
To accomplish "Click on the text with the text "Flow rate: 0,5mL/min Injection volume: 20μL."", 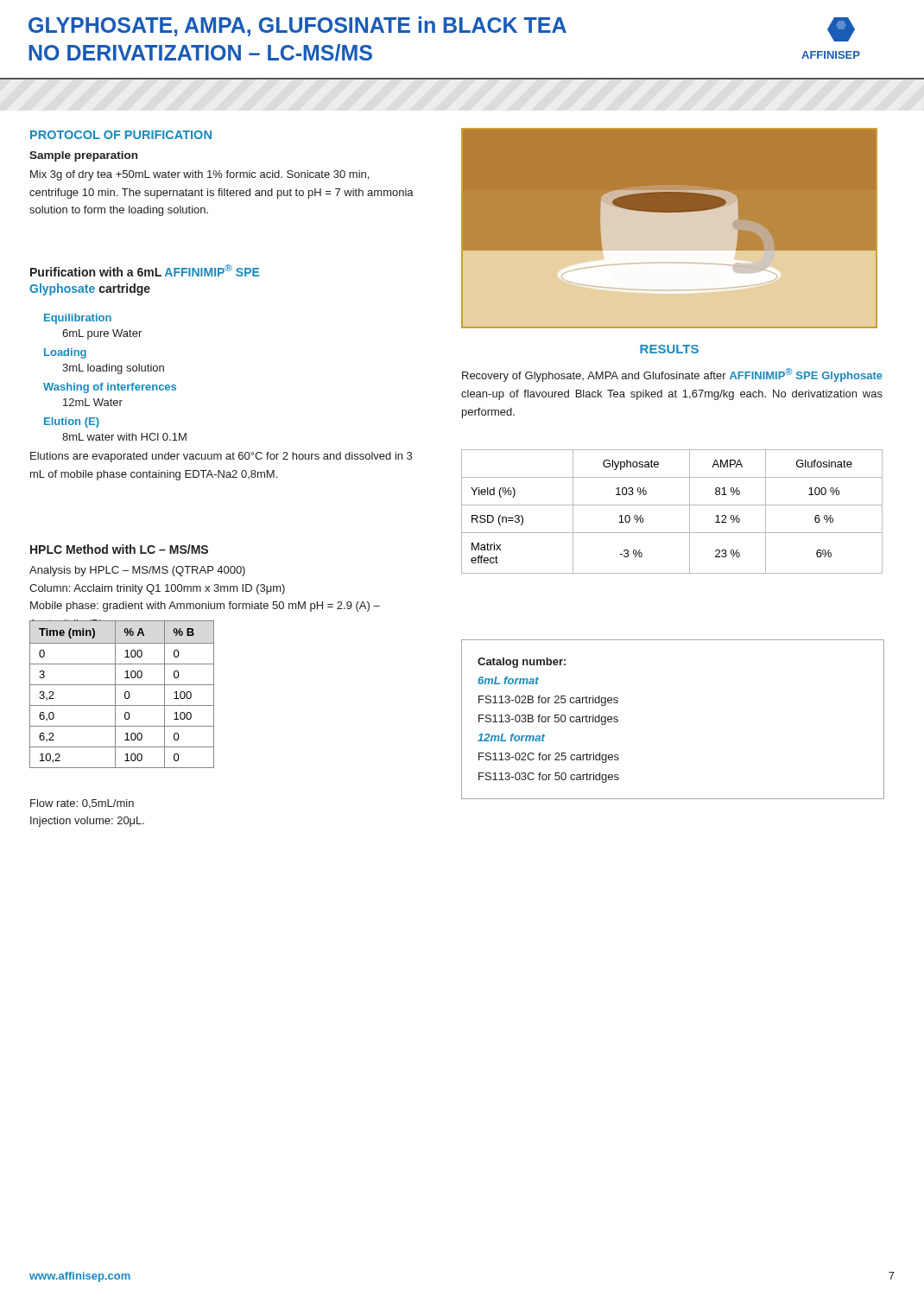I will [87, 812].
